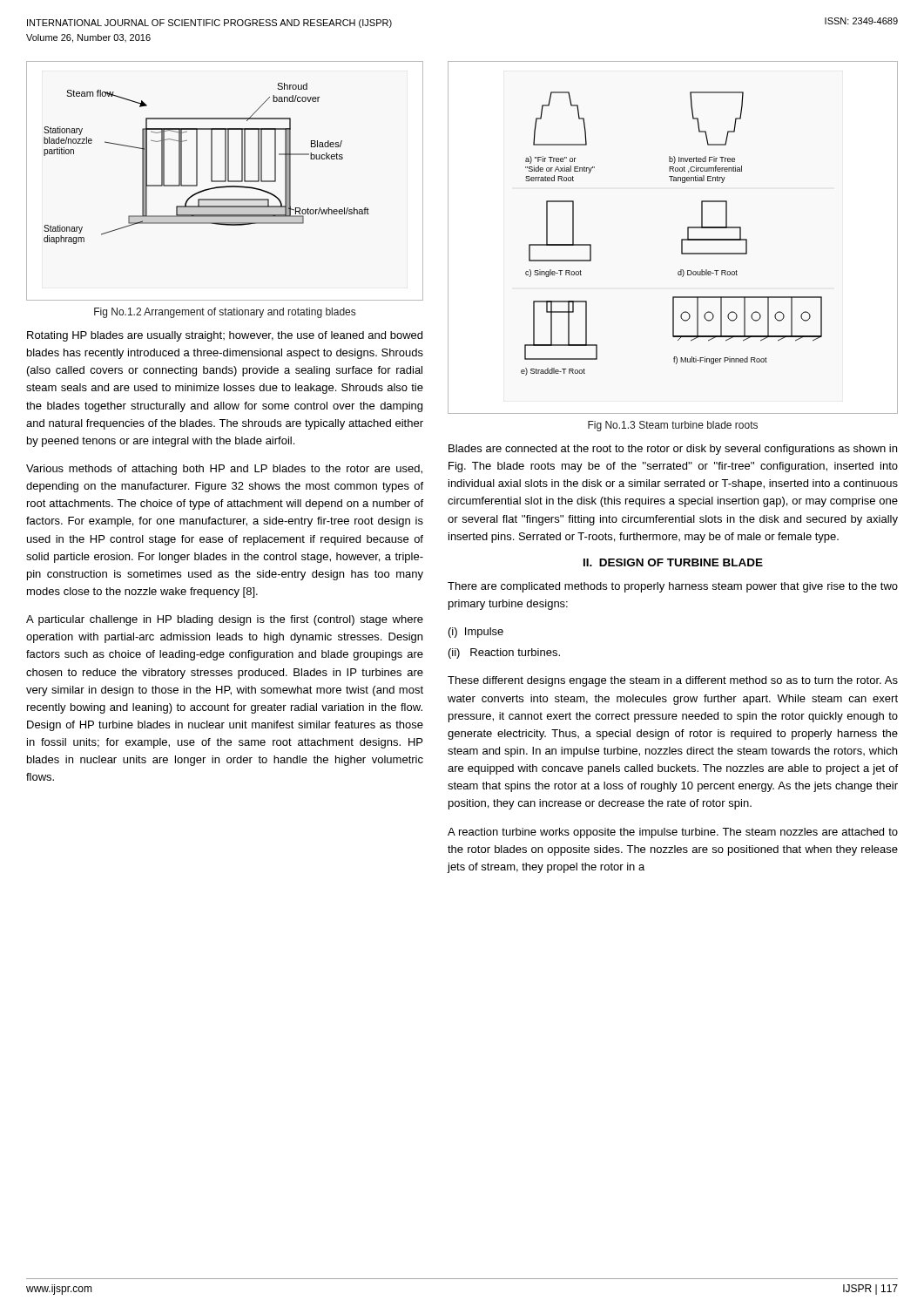Select the element starting "Fig No.1.2 Arrangement of stationary and rotating blades"
This screenshot has height=1307, width=924.
pos(225,312)
